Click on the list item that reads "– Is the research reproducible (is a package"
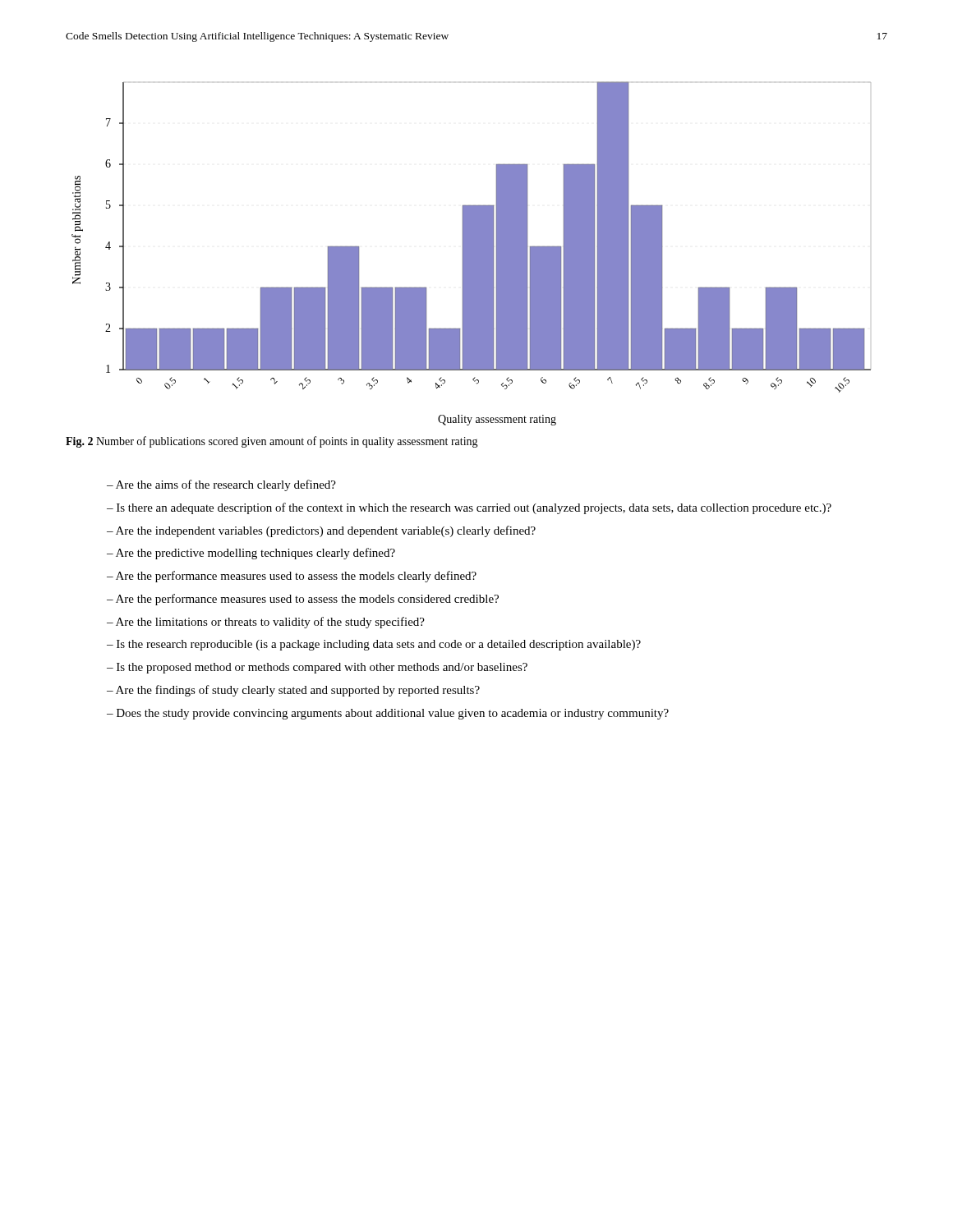This screenshot has width=953, height=1232. (x=374, y=644)
